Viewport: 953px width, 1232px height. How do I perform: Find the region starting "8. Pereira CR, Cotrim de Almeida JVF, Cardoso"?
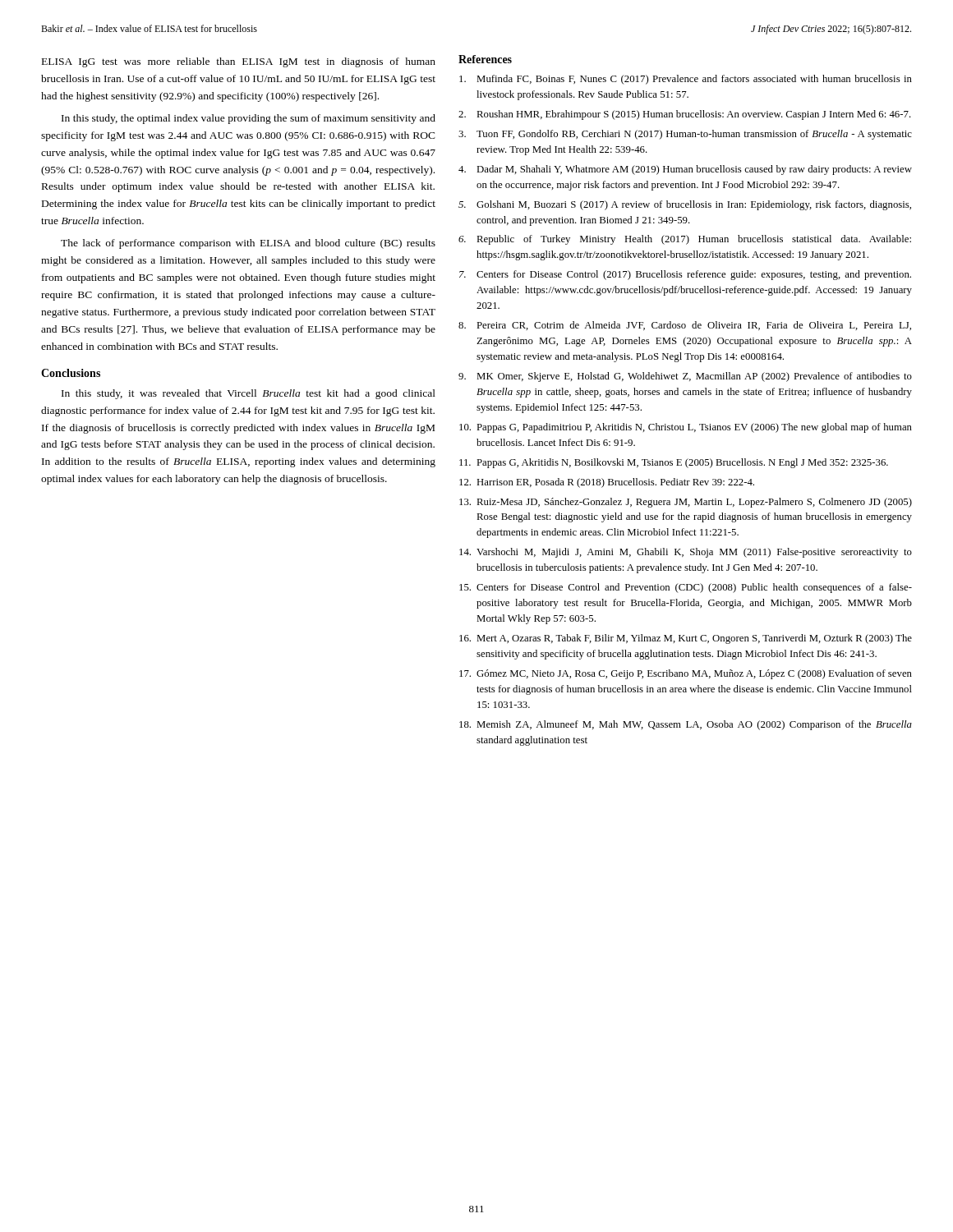pyautogui.click(x=685, y=341)
